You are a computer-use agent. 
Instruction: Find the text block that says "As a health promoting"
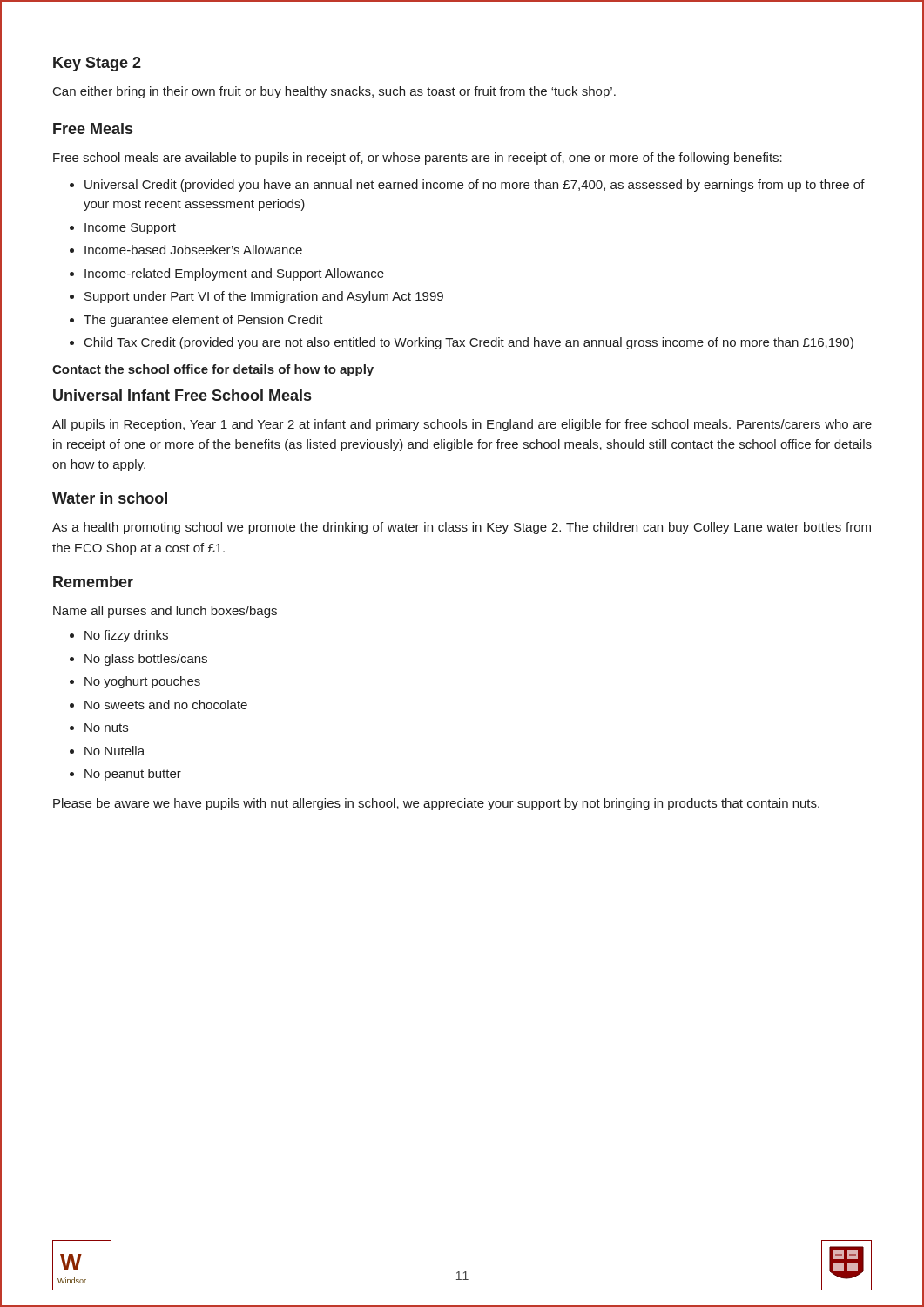click(x=462, y=537)
